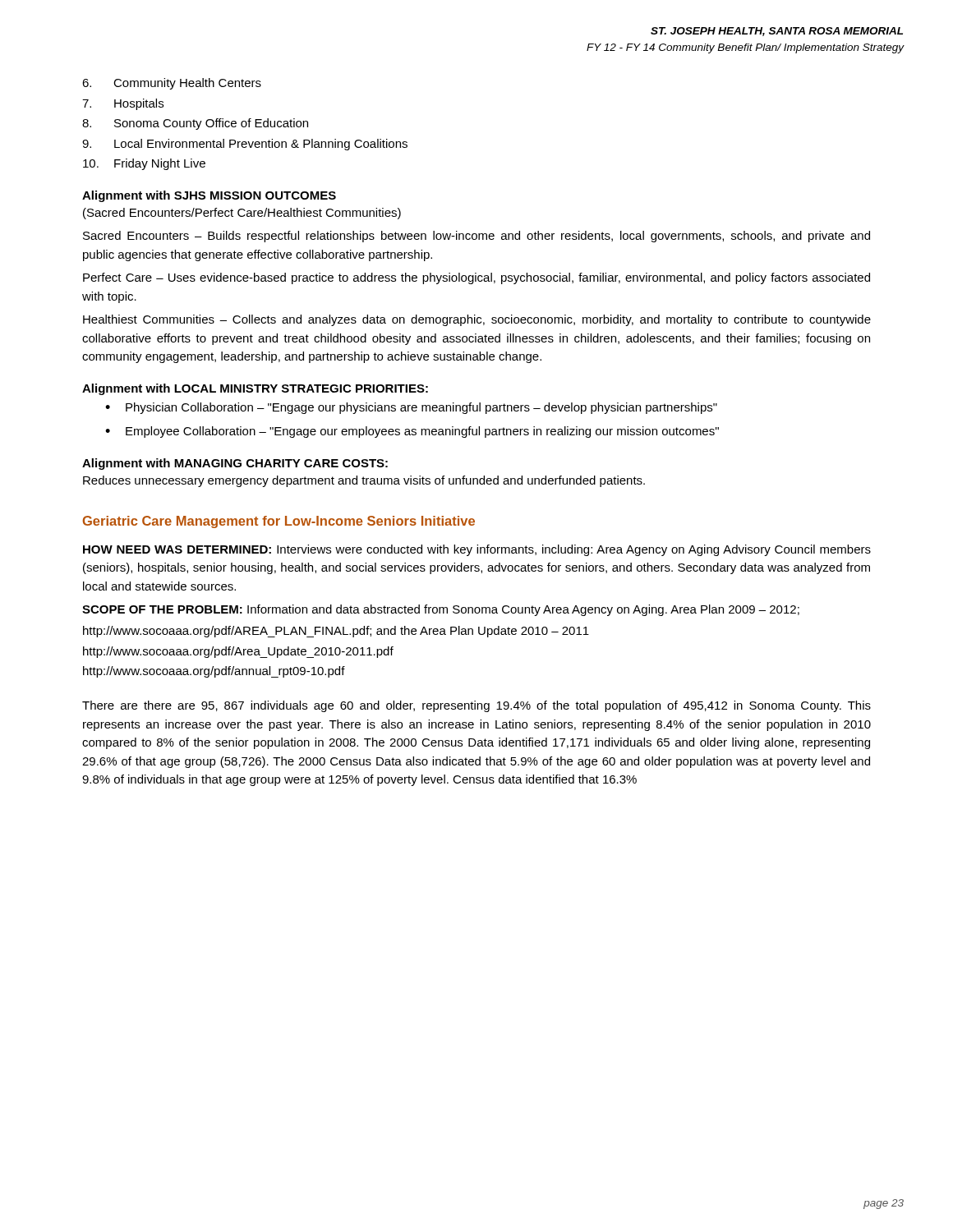Find the text block with the text "Reduces unnecessary emergency department and trauma visits"
953x1232 pixels.
tap(364, 480)
